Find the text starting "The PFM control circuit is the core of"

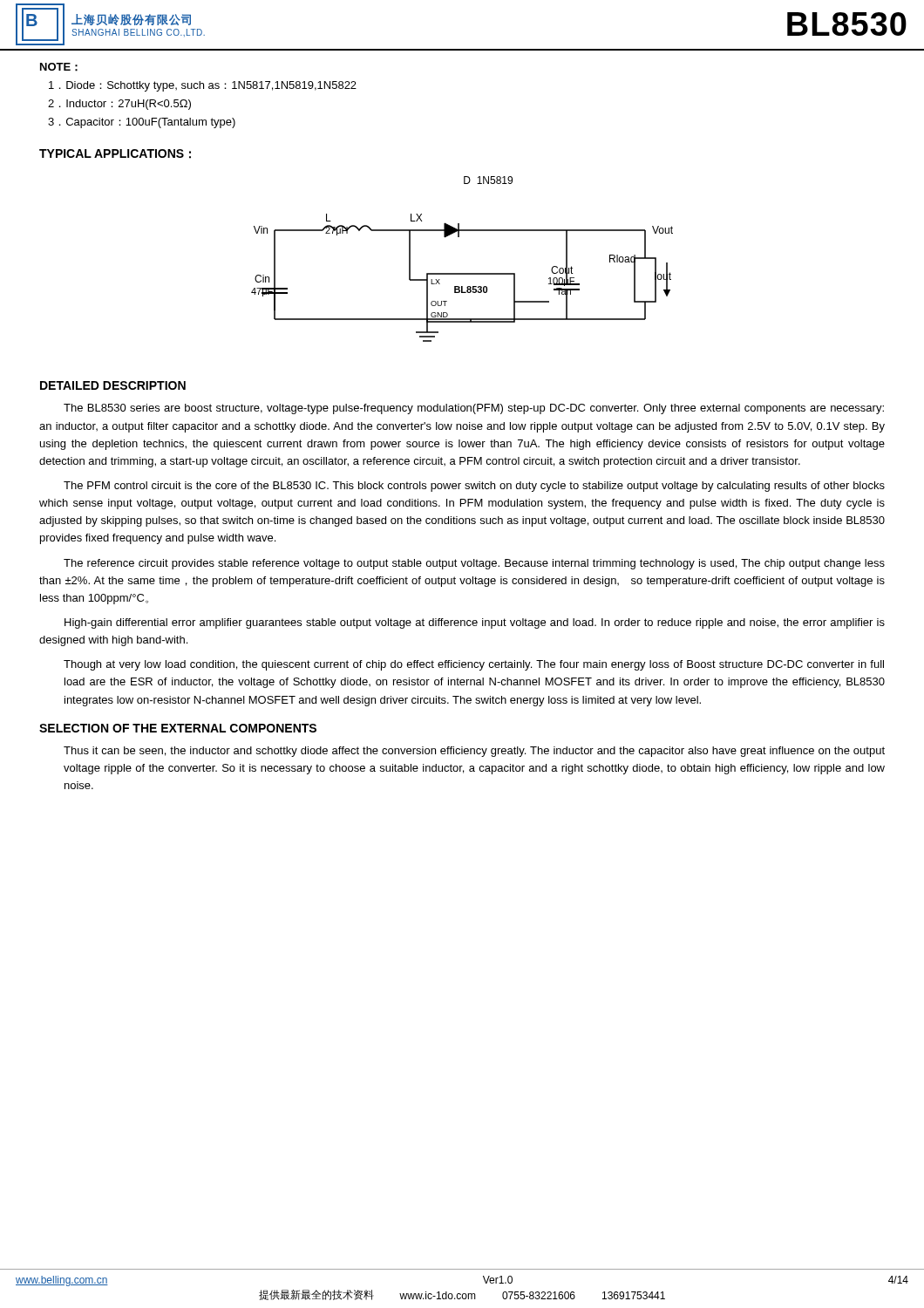coord(462,512)
